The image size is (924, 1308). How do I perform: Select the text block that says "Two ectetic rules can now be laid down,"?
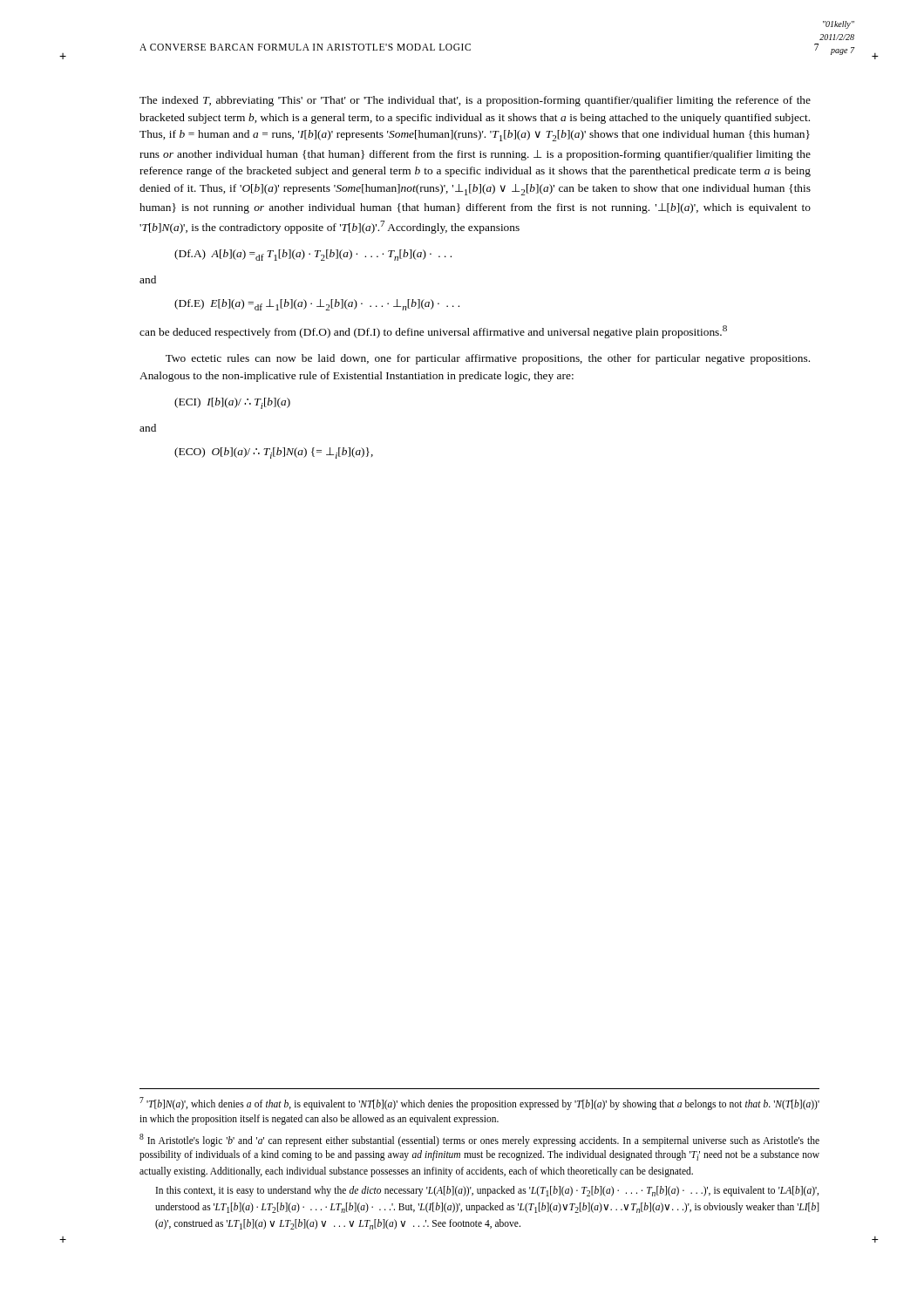tap(475, 367)
